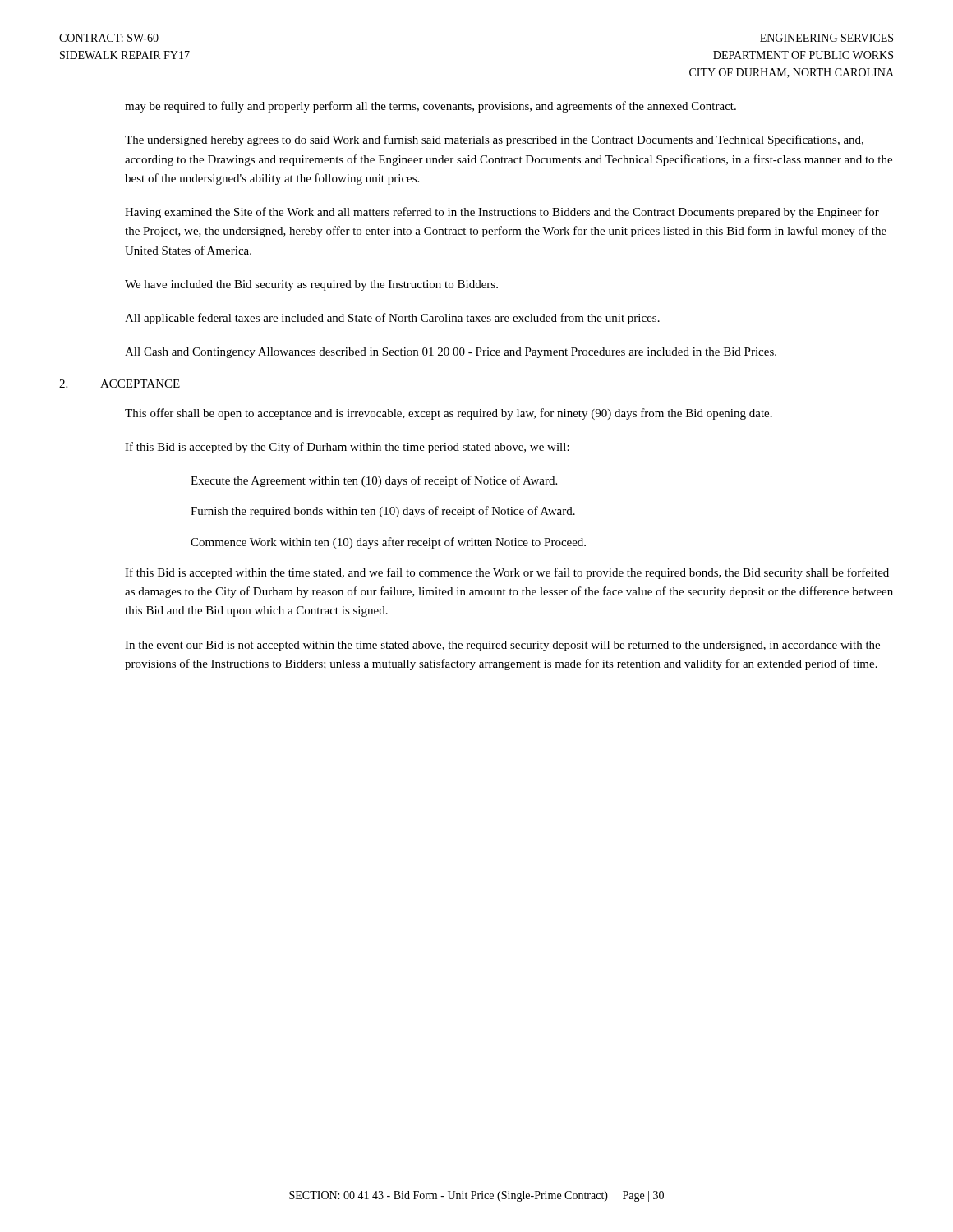Point to the region starting "This offer shall be open to acceptance"
953x1232 pixels.
tap(449, 413)
